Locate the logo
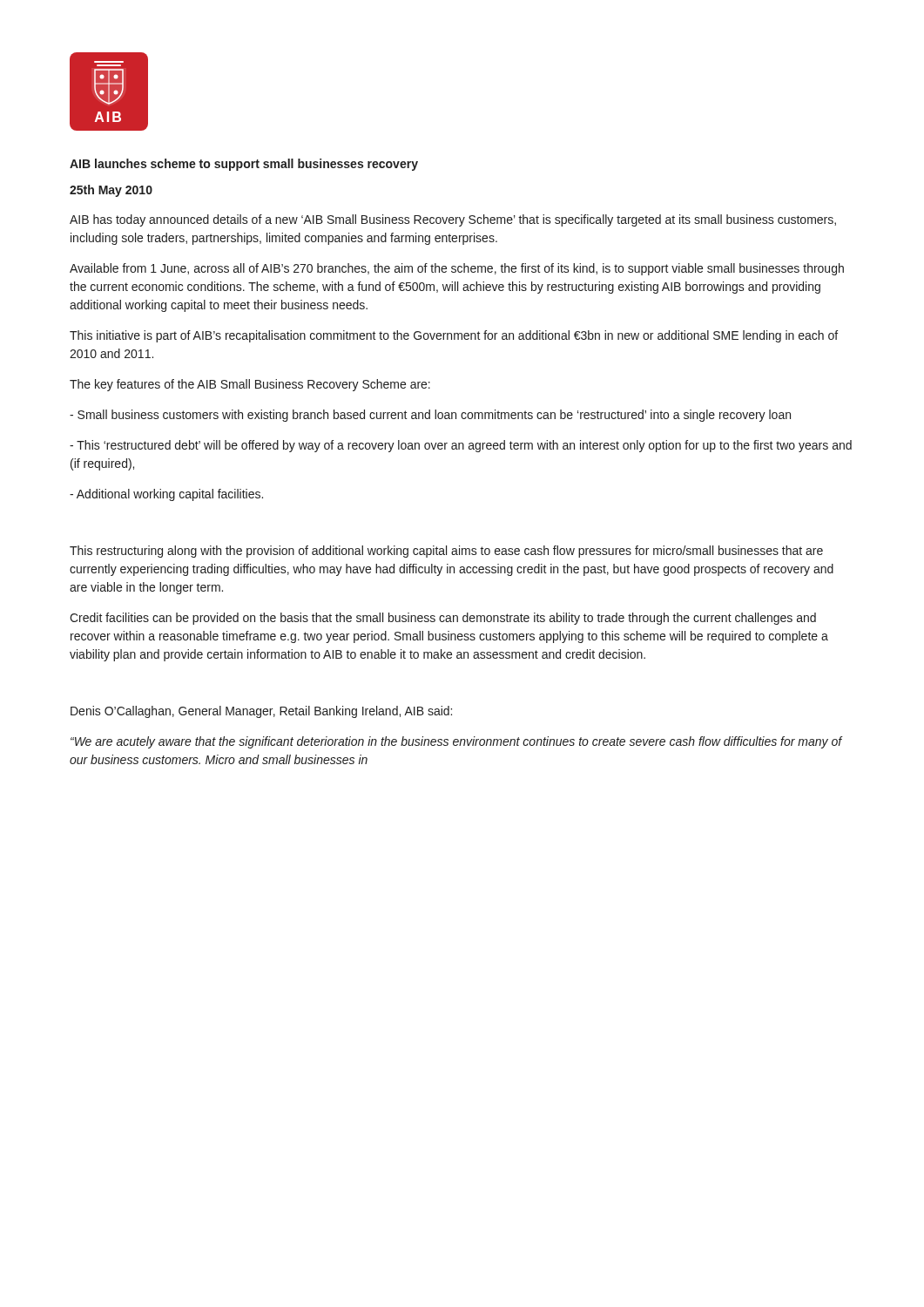 (462, 91)
